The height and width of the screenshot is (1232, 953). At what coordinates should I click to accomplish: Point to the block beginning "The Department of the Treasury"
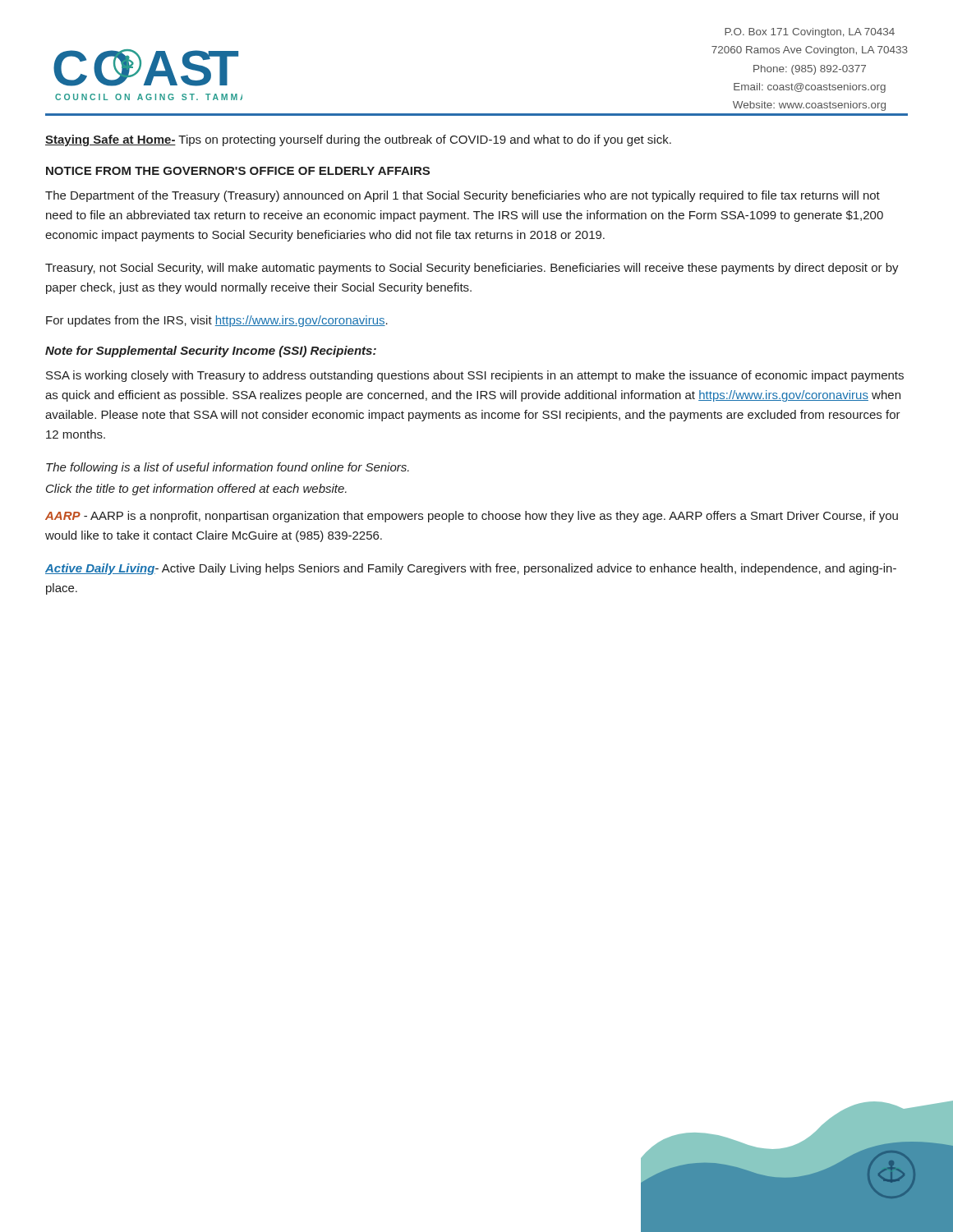click(464, 215)
